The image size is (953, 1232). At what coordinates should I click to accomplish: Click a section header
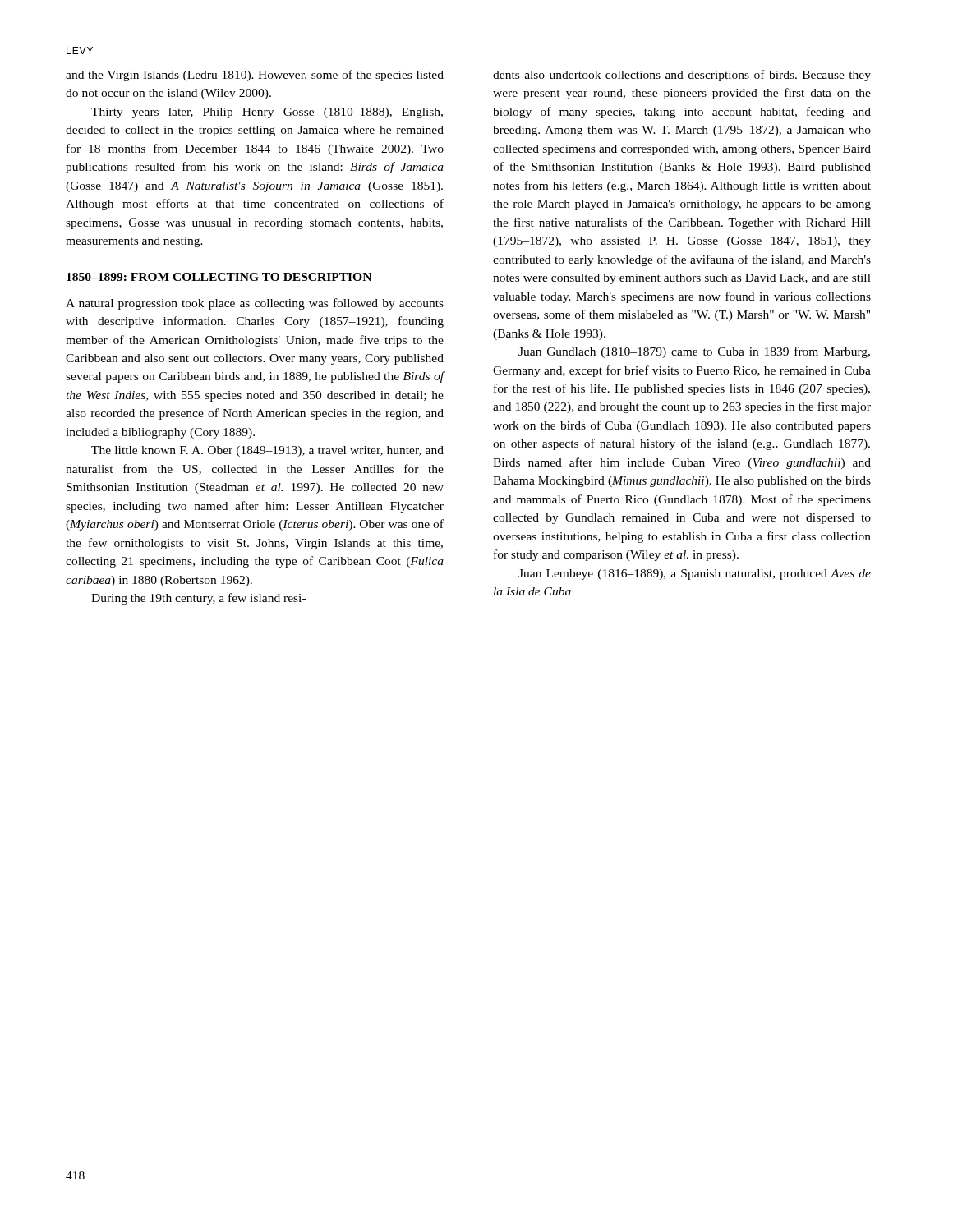click(219, 276)
